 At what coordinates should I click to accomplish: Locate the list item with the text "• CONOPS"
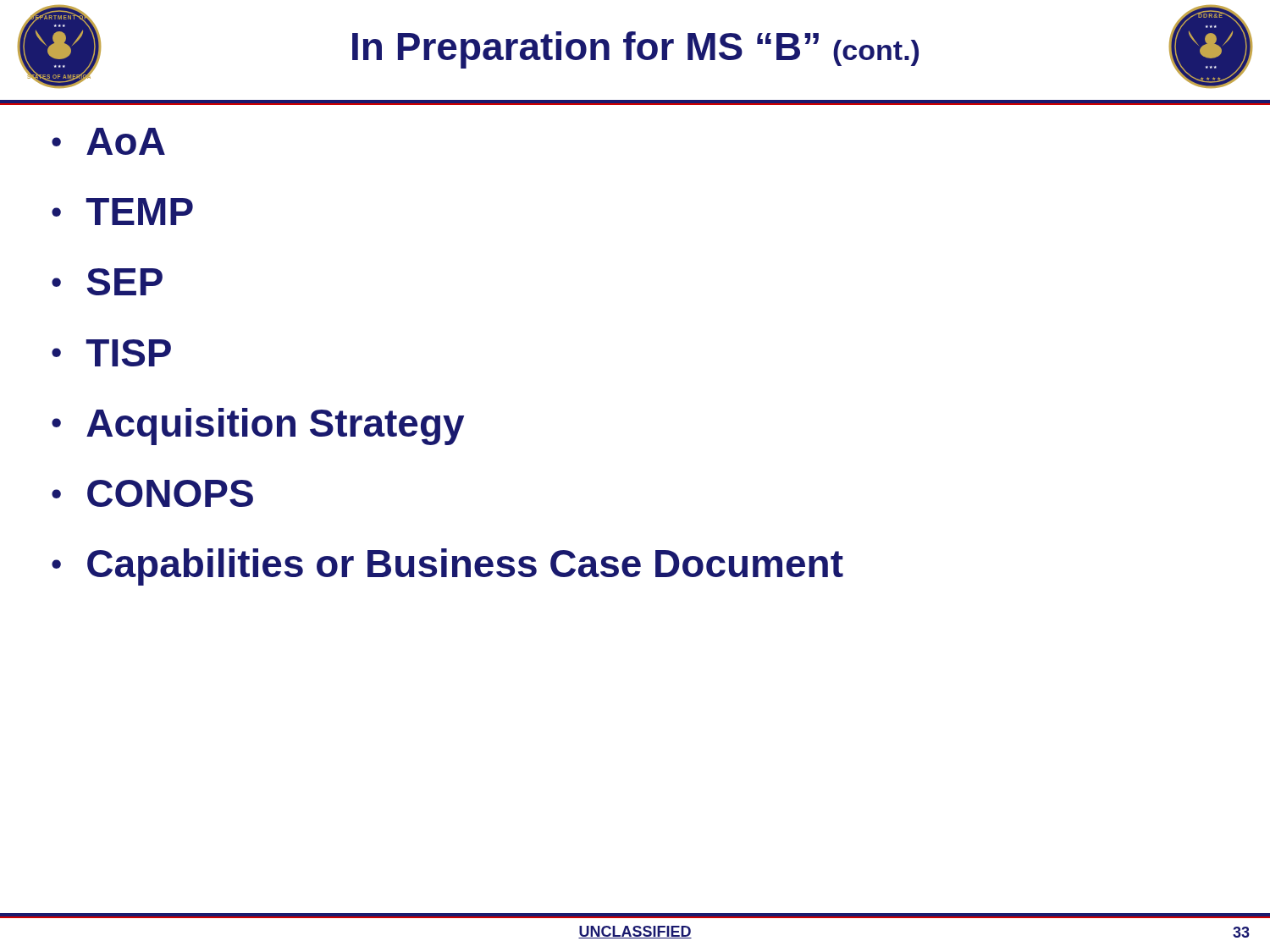click(153, 494)
